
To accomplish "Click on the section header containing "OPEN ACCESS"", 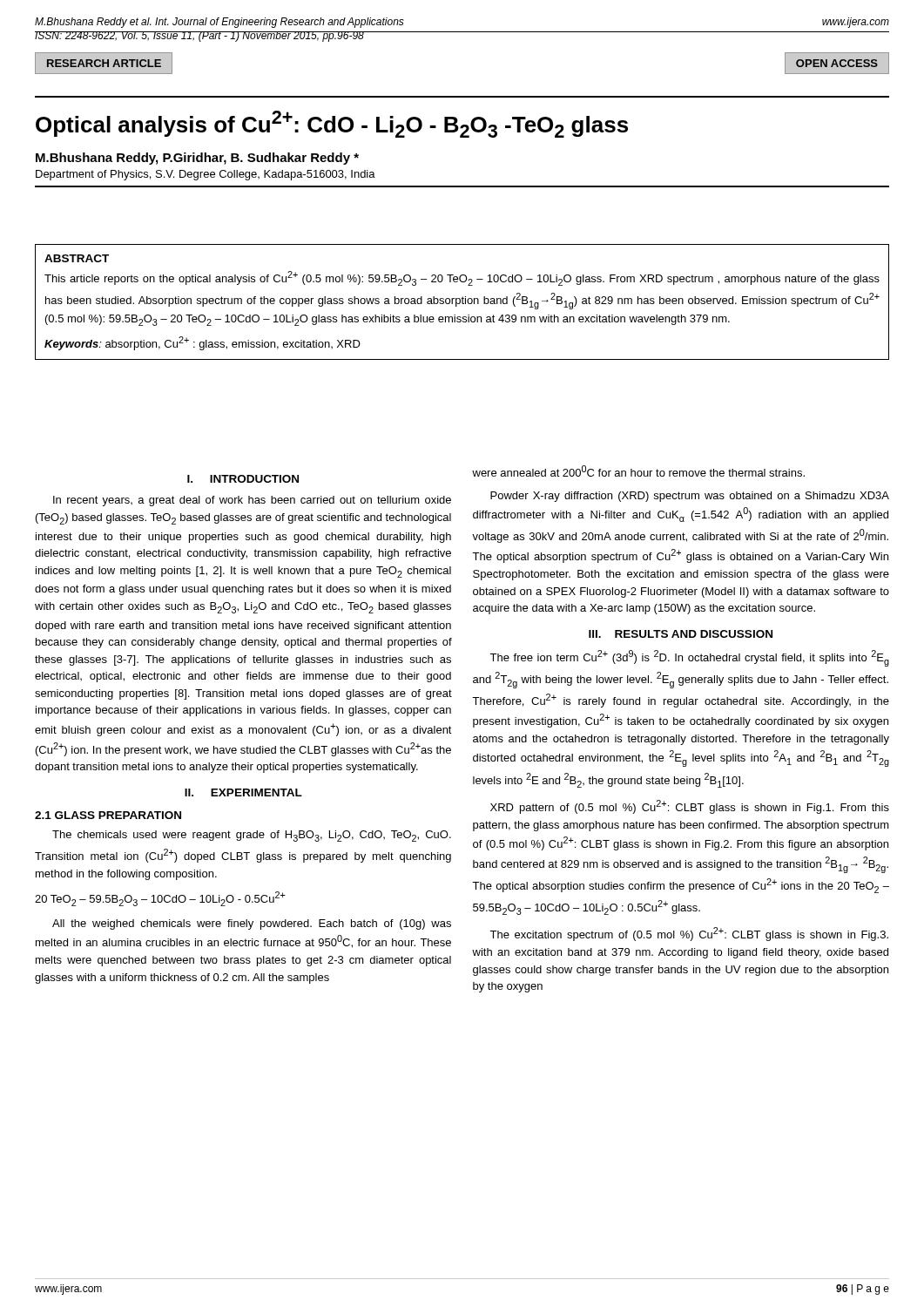I will pos(837,63).
